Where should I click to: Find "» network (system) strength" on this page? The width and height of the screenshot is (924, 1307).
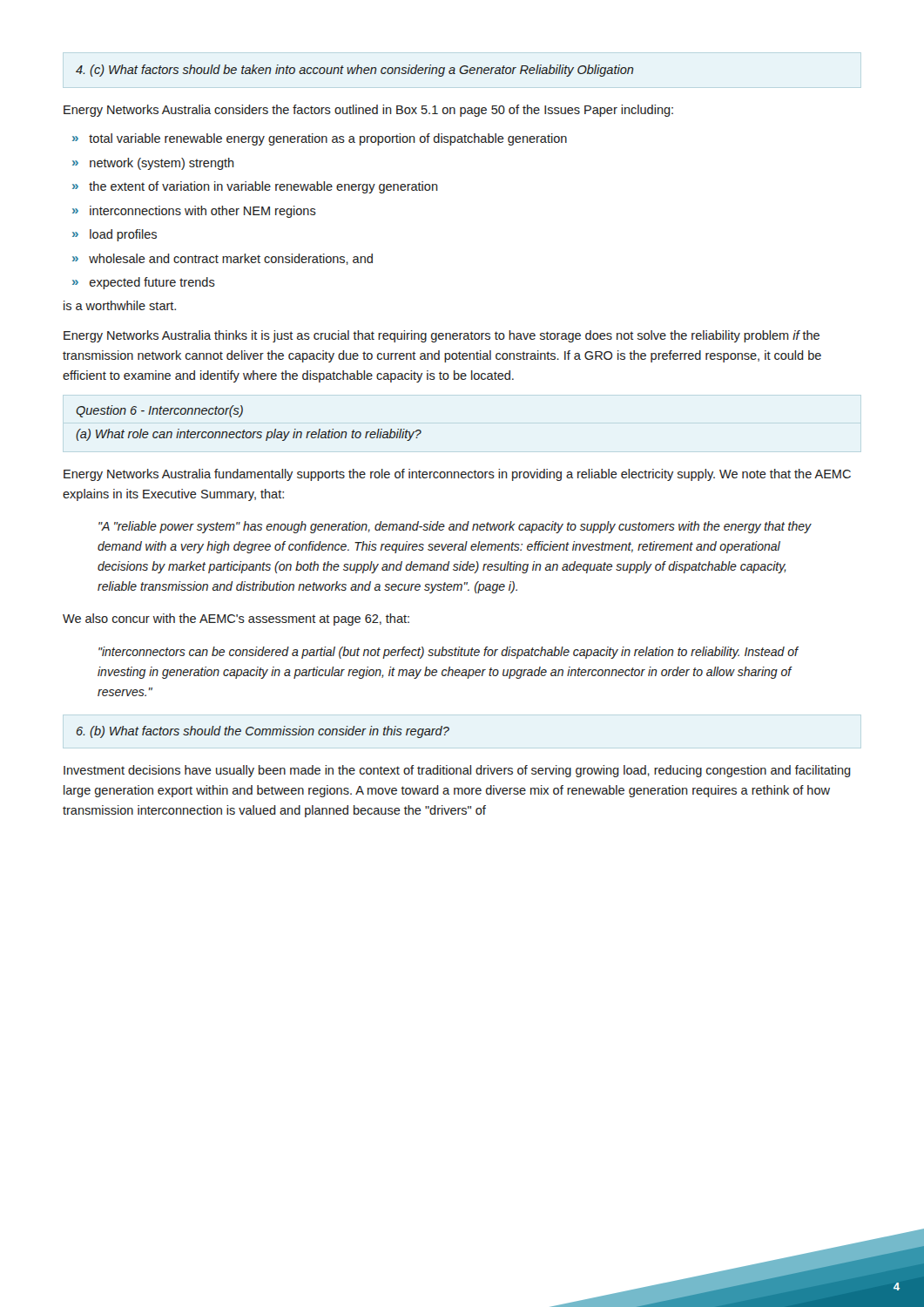(153, 163)
